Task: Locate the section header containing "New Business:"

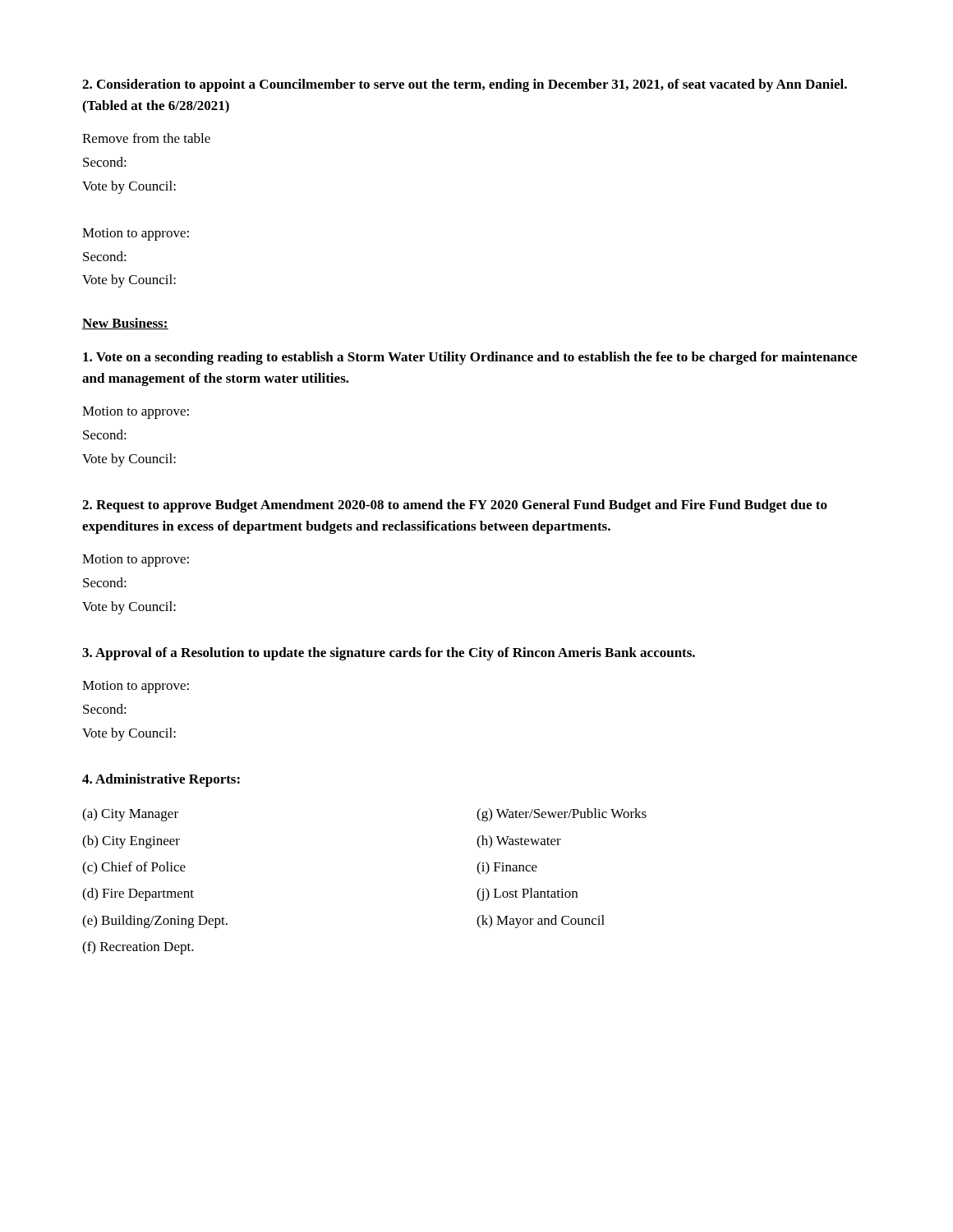Action: coord(125,323)
